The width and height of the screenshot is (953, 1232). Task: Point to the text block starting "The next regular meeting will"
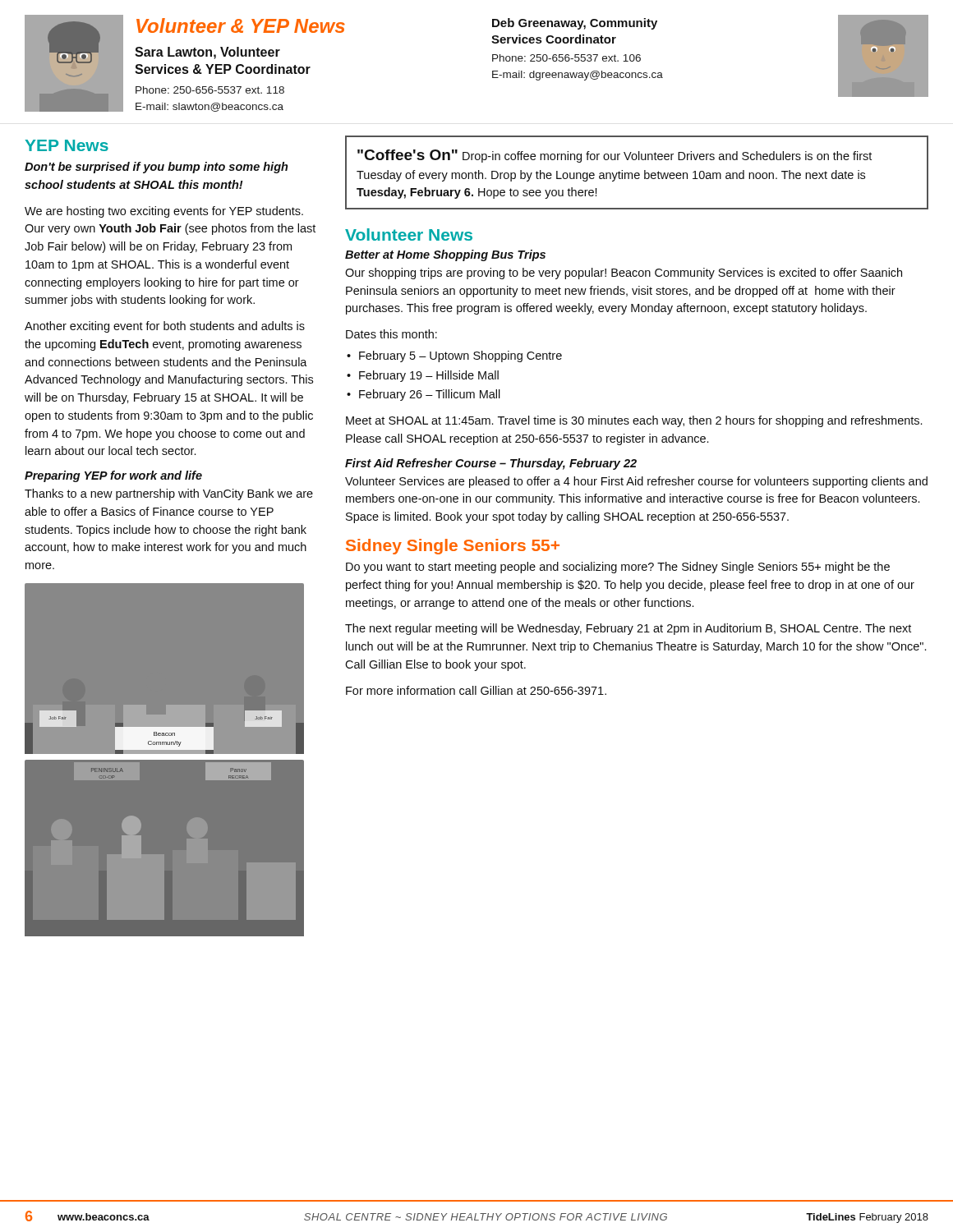pos(636,646)
